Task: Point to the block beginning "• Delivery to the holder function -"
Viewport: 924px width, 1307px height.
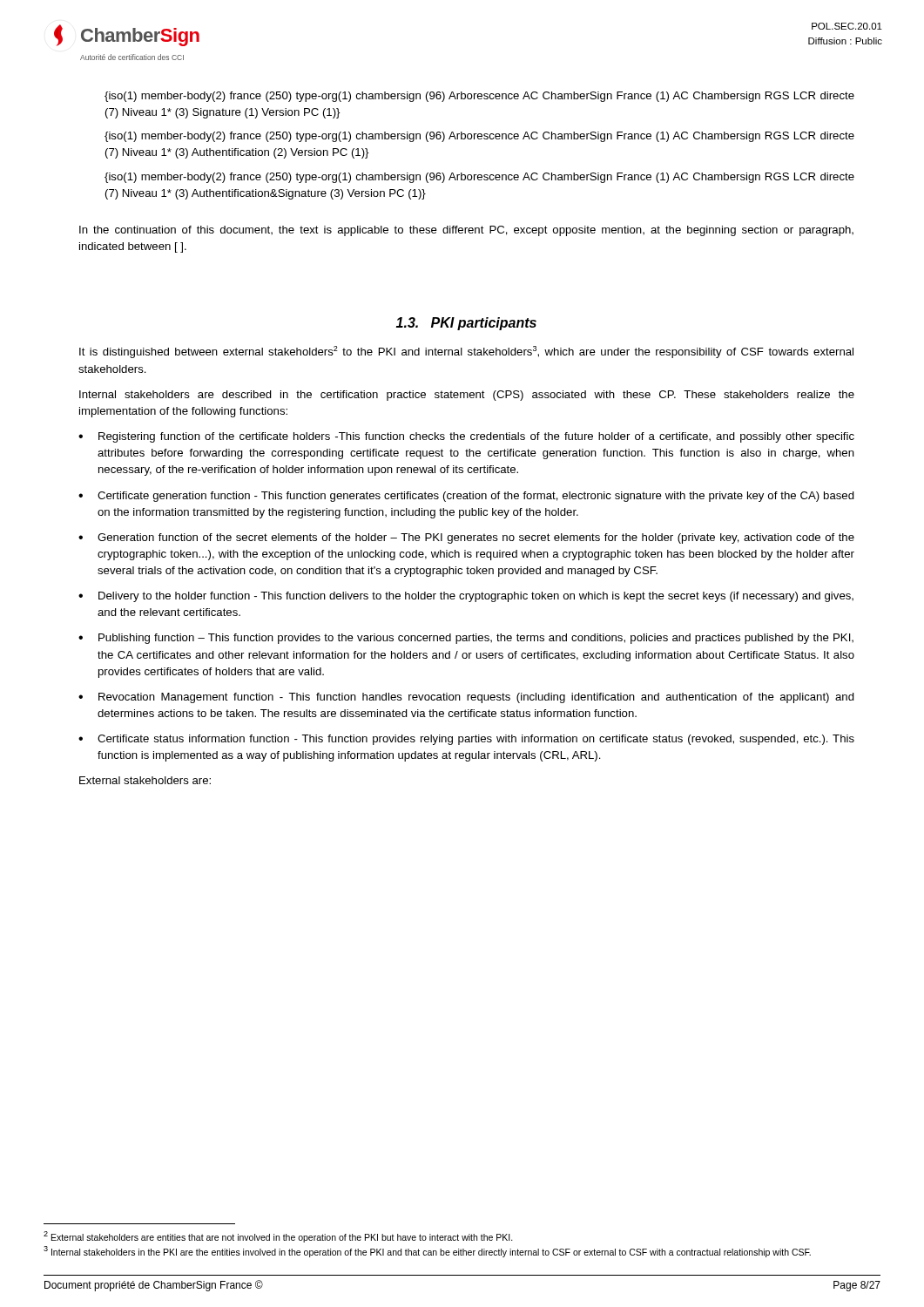Action: click(466, 604)
